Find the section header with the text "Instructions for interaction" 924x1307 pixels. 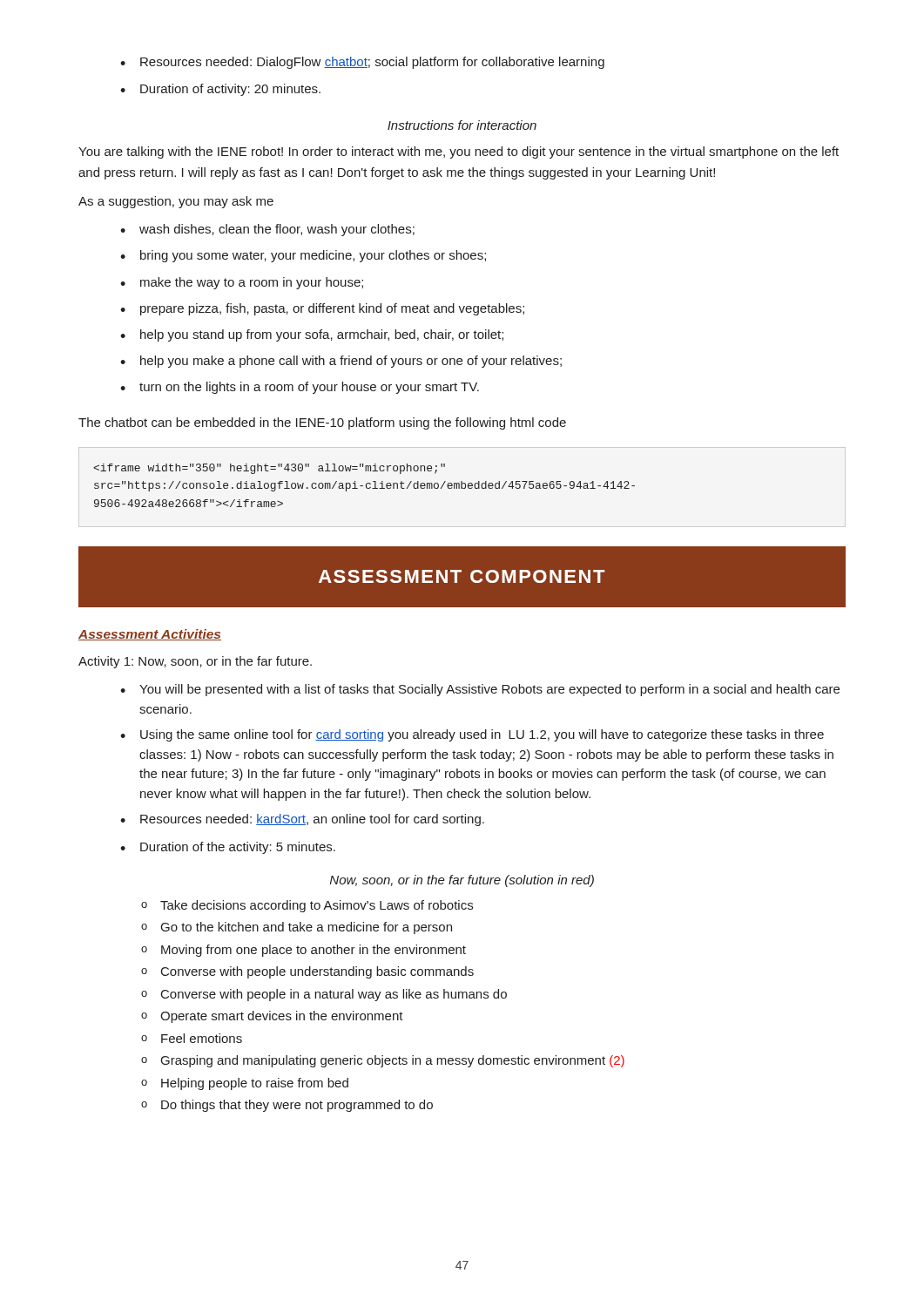[x=462, y=125]
